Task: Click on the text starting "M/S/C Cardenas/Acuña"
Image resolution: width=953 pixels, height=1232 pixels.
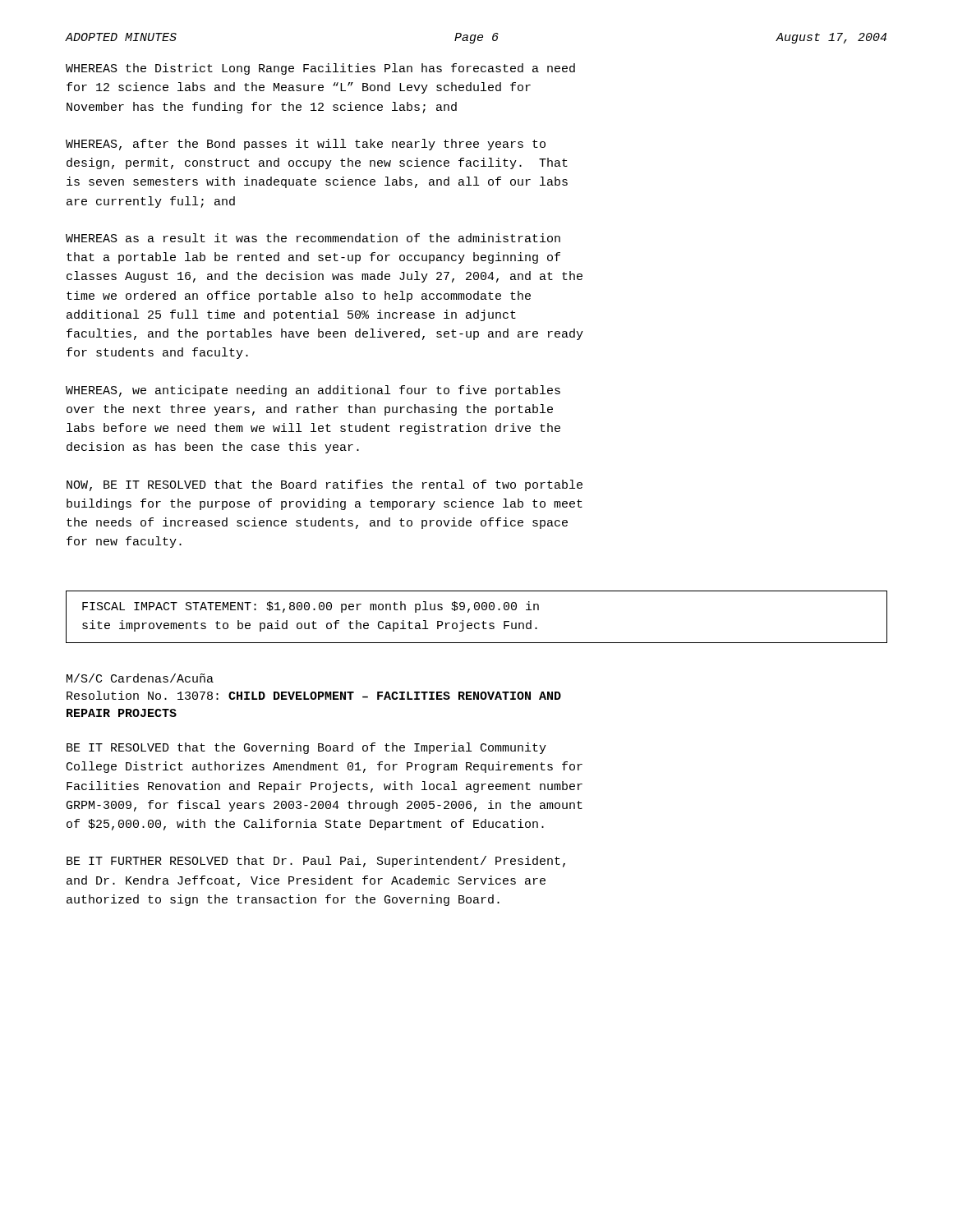Action: click(x=140, y=680)
